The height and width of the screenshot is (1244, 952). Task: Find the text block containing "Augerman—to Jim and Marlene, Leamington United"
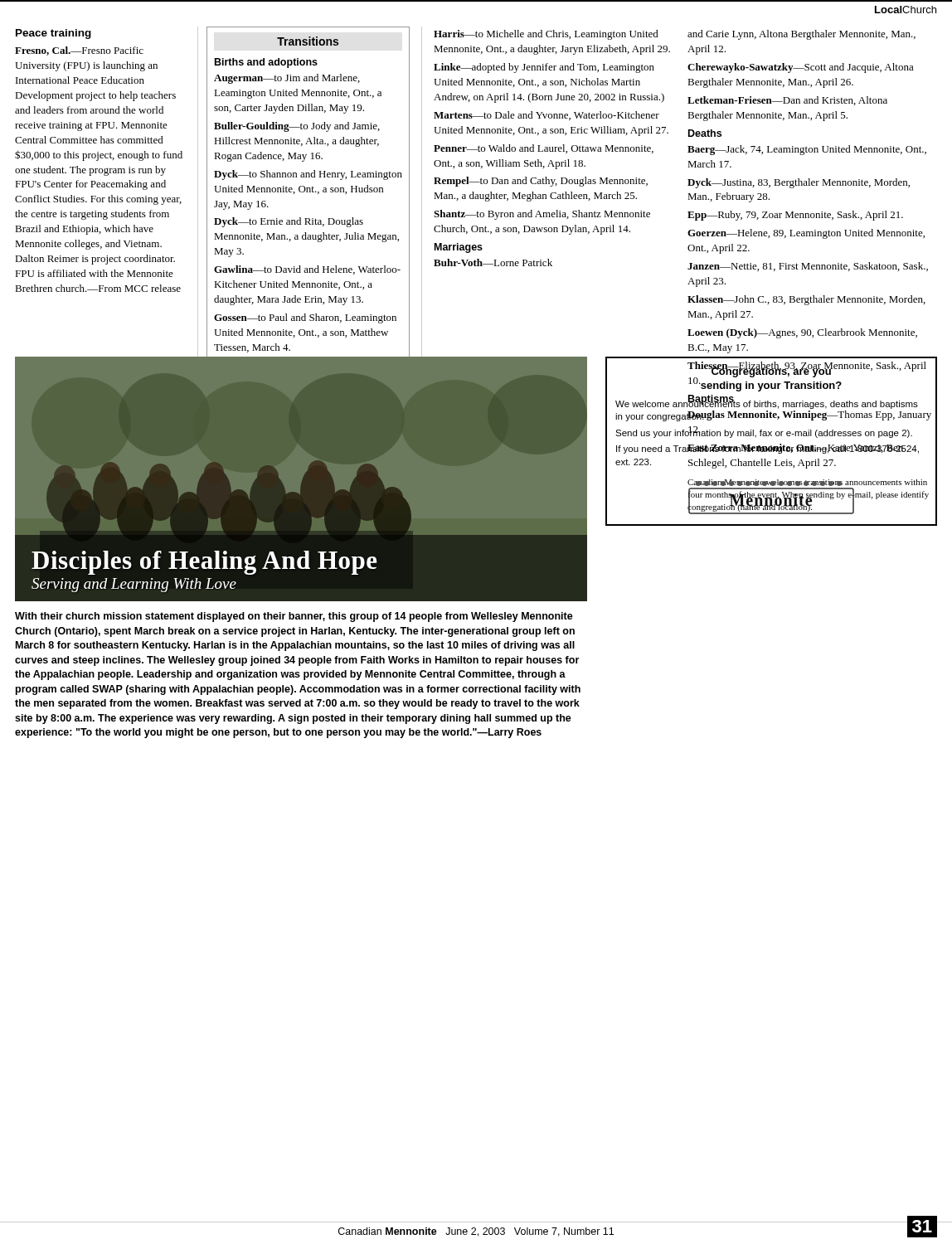tap(308, 213)
